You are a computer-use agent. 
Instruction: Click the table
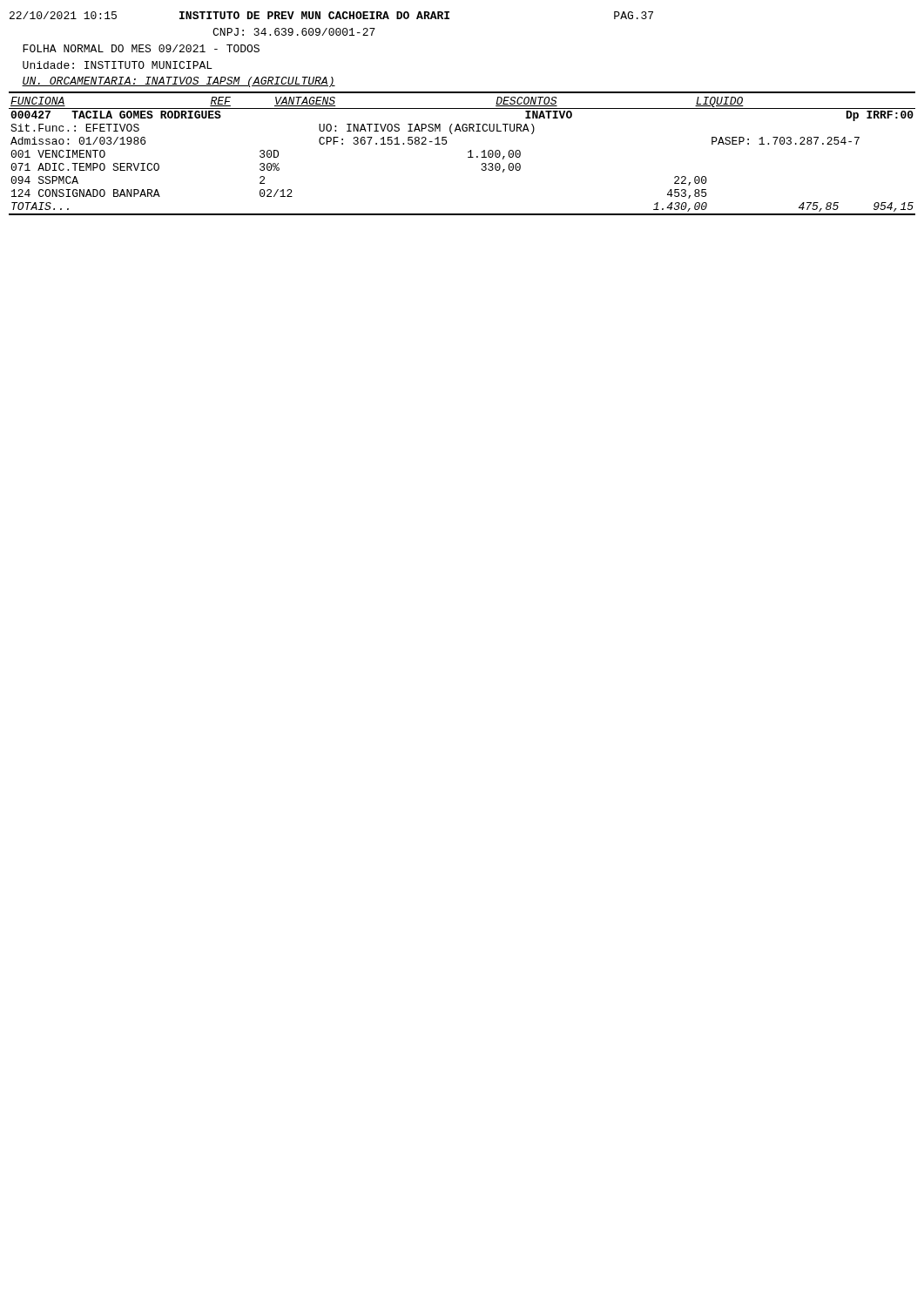(462, 154)
